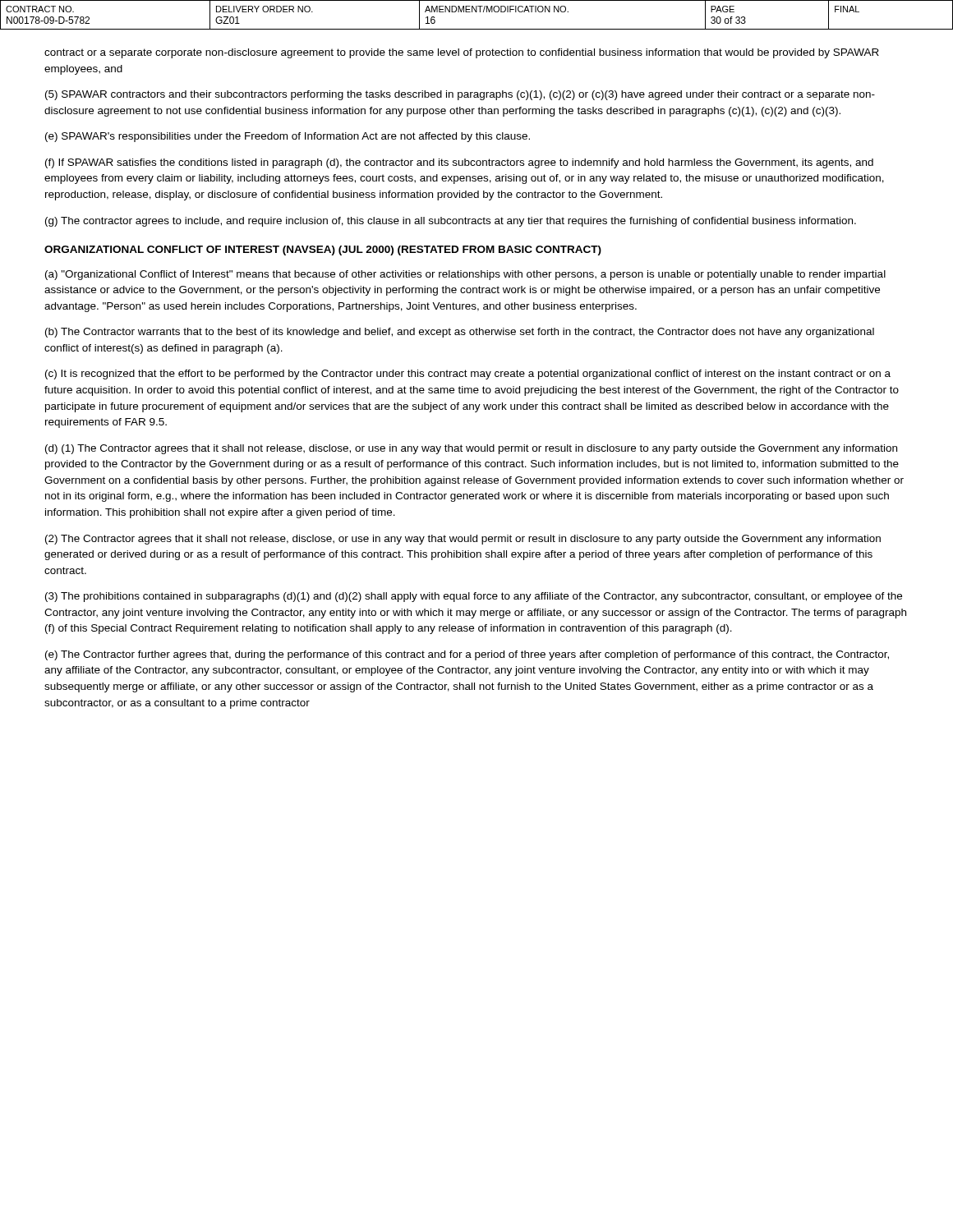This screenshot has width=953, height=1232.
Task: Point to the text starting "(g) The contractor agrees to include, and"
Action: pyautogui.click(x=451, y=220)
